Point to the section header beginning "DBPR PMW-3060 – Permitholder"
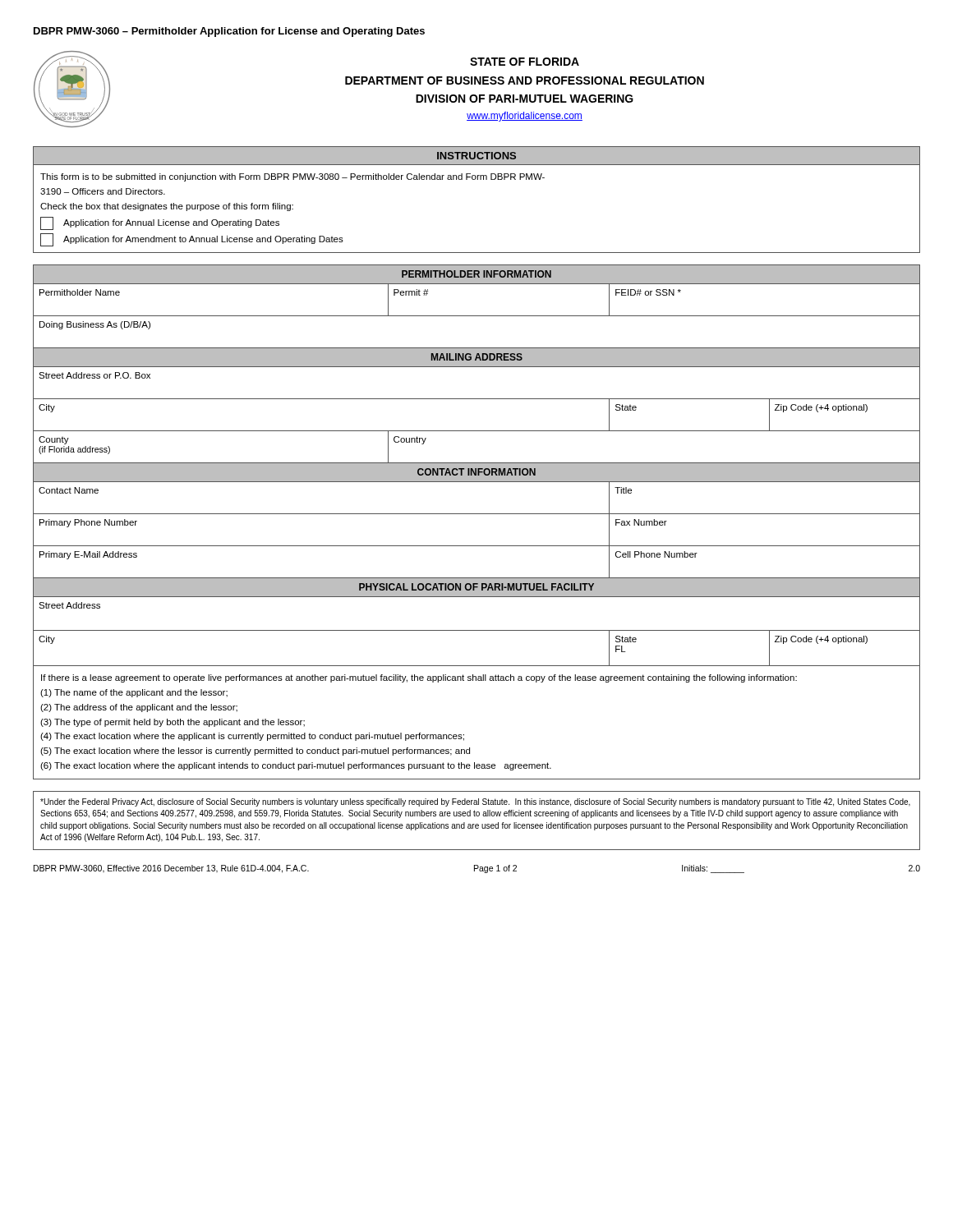Viewport: 953px width, 1232px height. pos(229,31)
